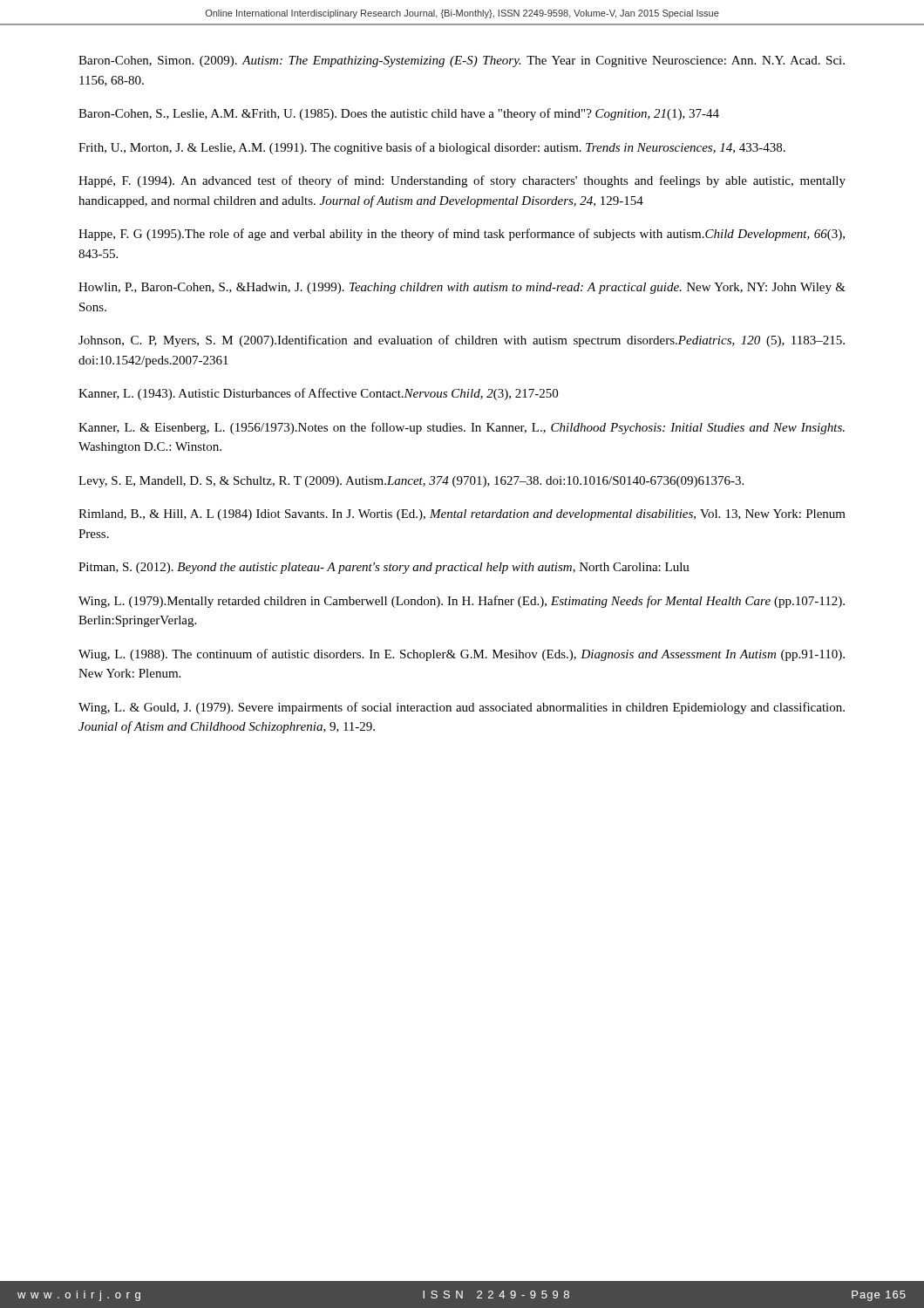
Task: Locate the list item containing "Happe, F. G"
Action: [x=462, y=243]
